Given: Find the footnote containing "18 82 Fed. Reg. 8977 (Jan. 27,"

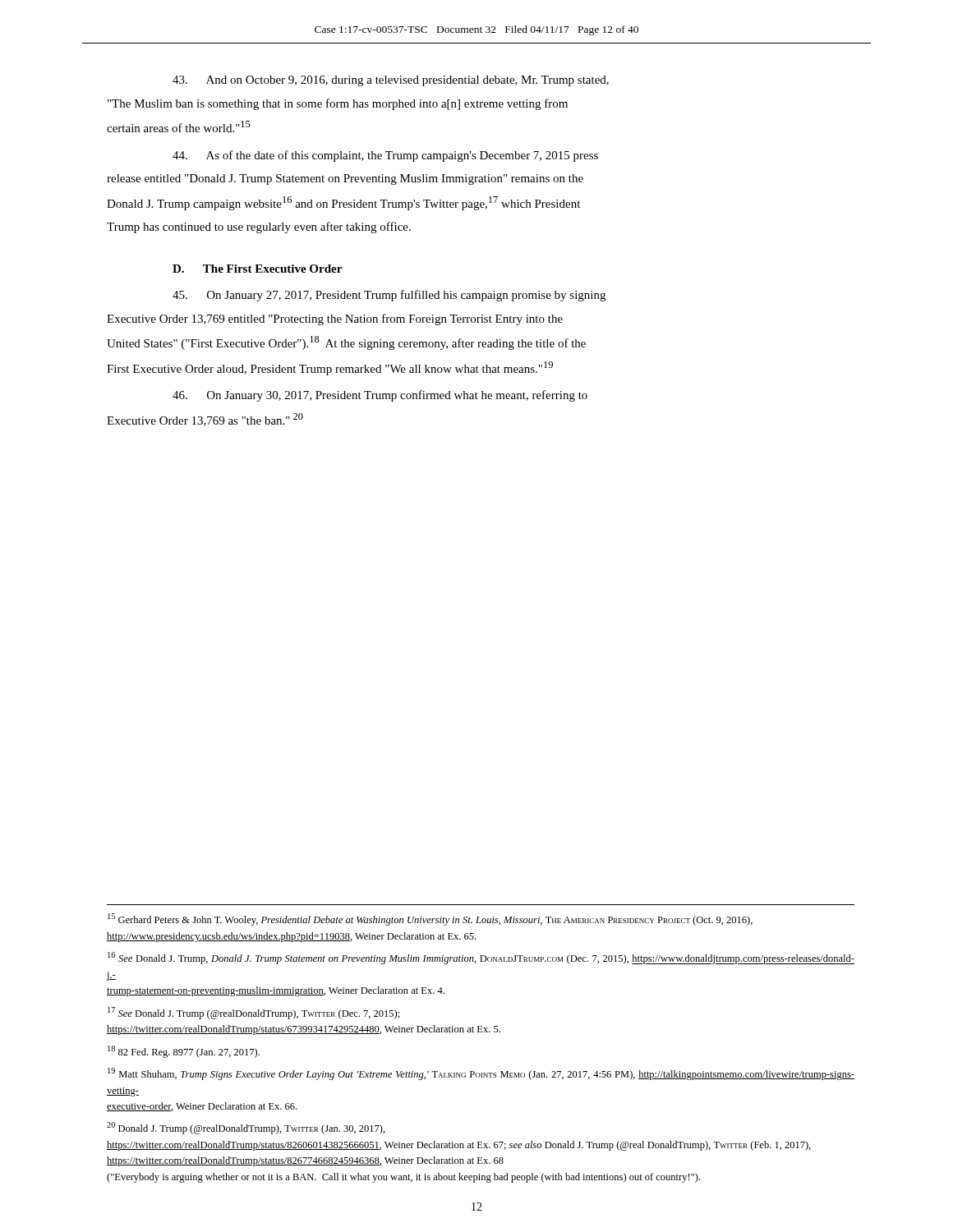Looking at the screenshot, I should point(184,1051).
